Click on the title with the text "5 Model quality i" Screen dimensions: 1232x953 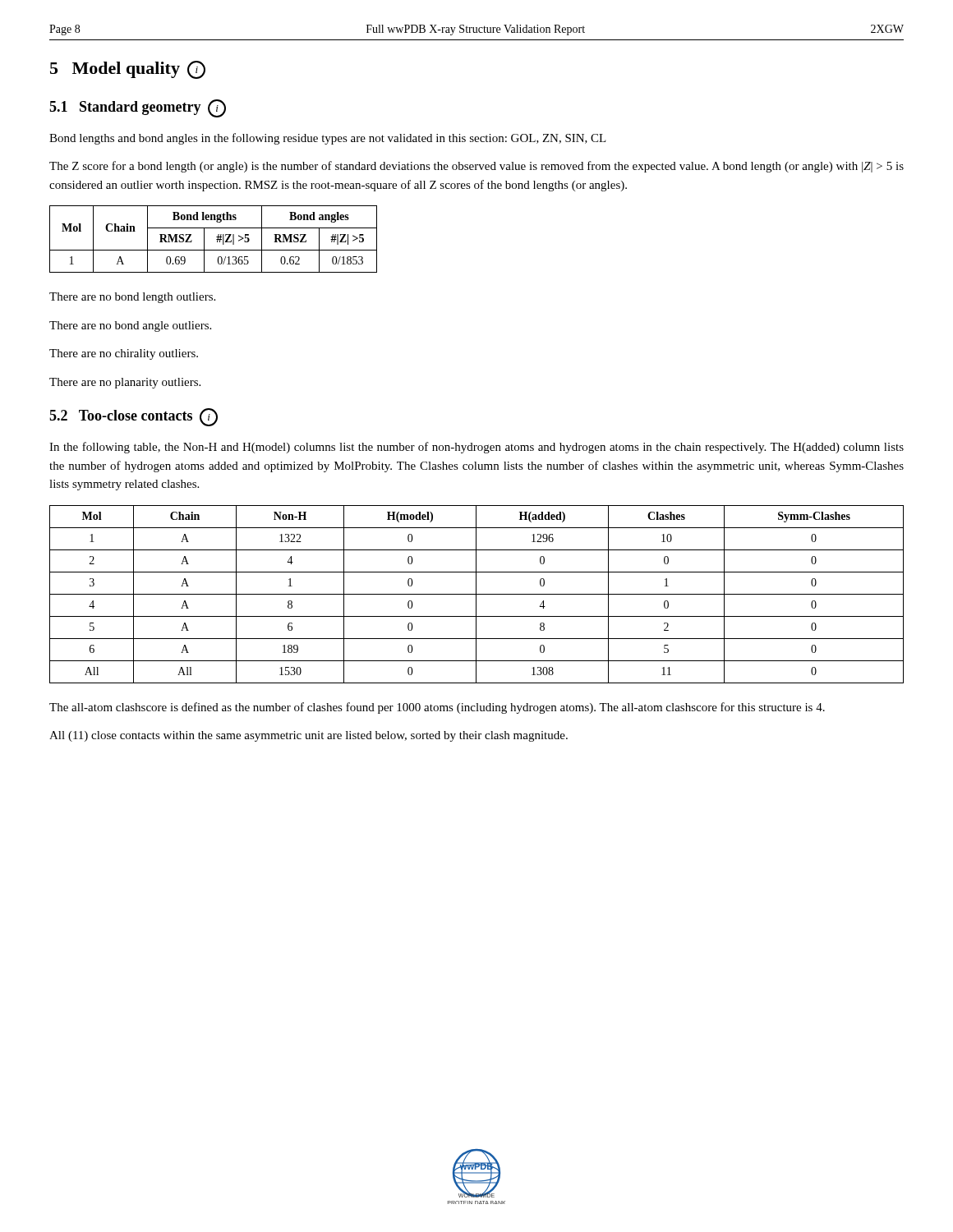(128, 70)
